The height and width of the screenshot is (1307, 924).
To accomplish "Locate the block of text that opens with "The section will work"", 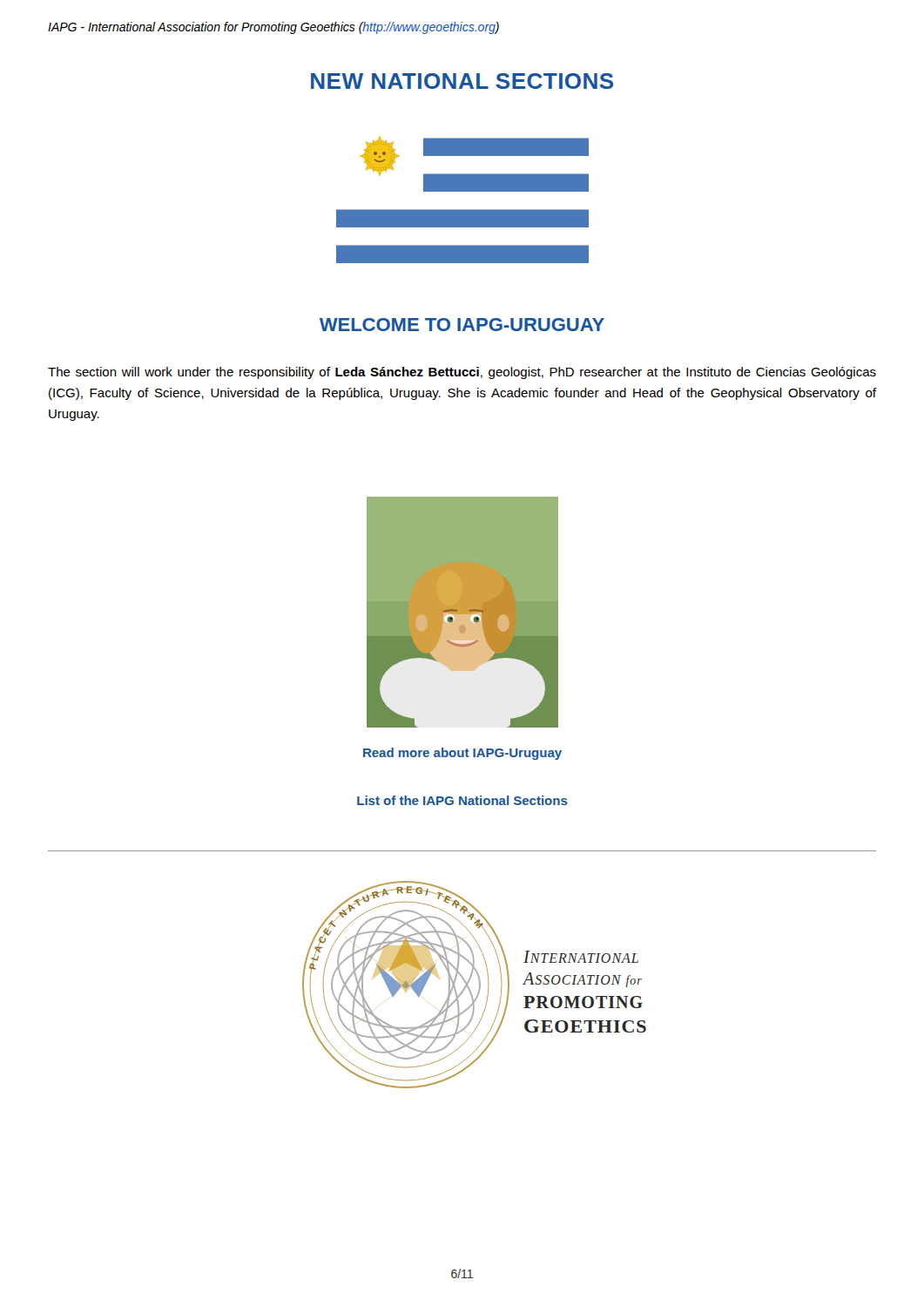I will tap(462, 393).
